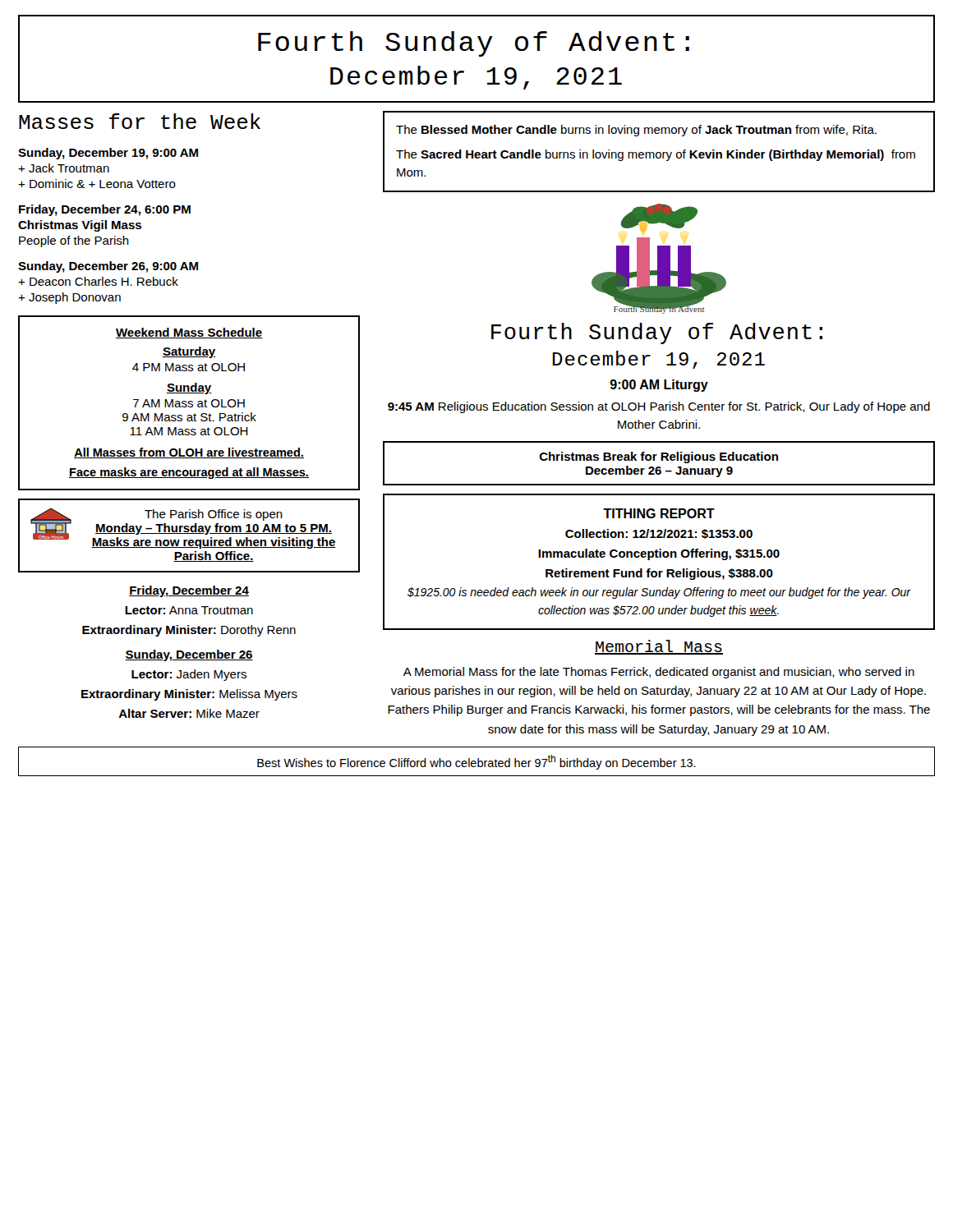
Task: Click on the text block with the text "Office Hours The Parish"
Action: point(189,535)
